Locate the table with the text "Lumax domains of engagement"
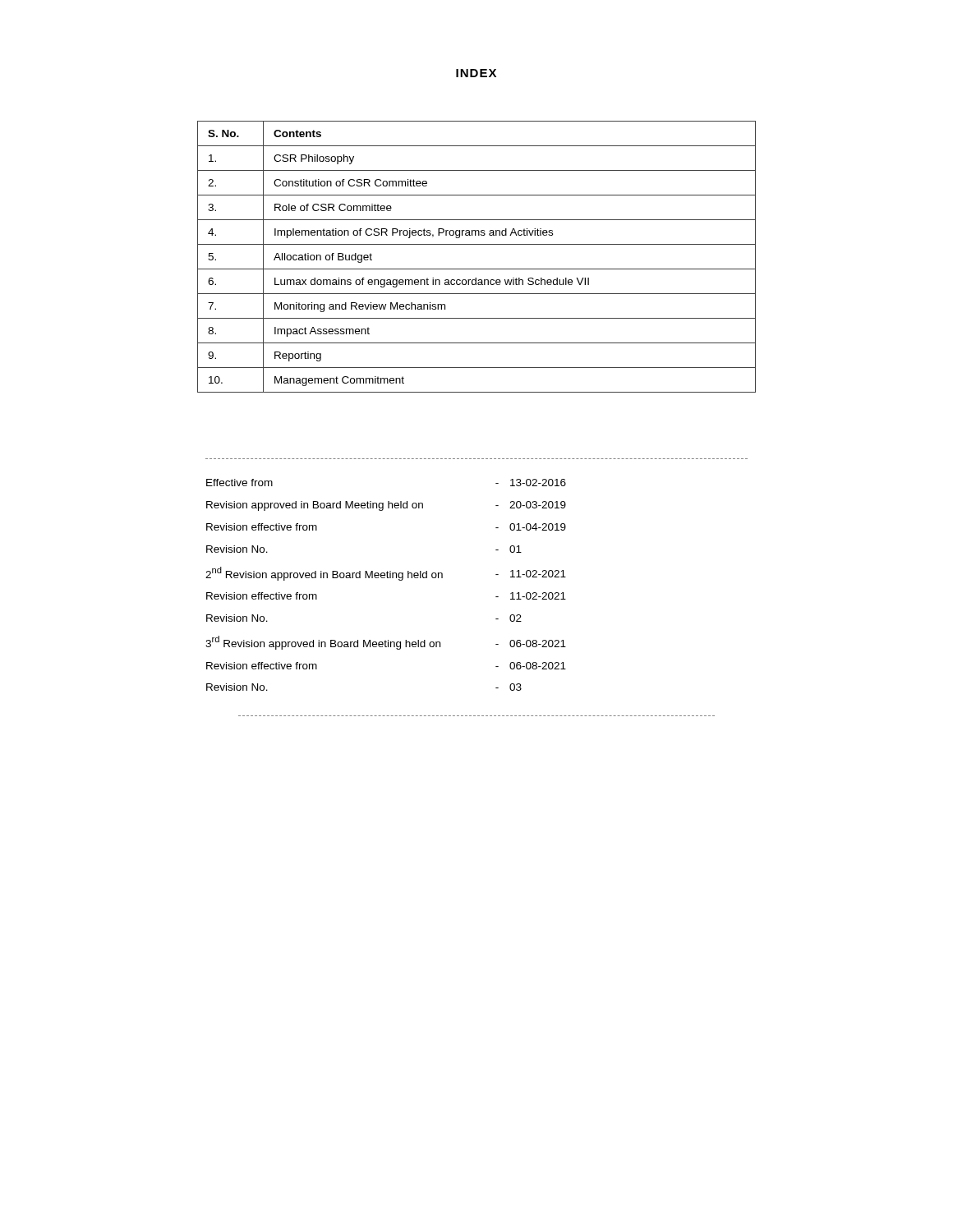 click(x=476, y=257)
